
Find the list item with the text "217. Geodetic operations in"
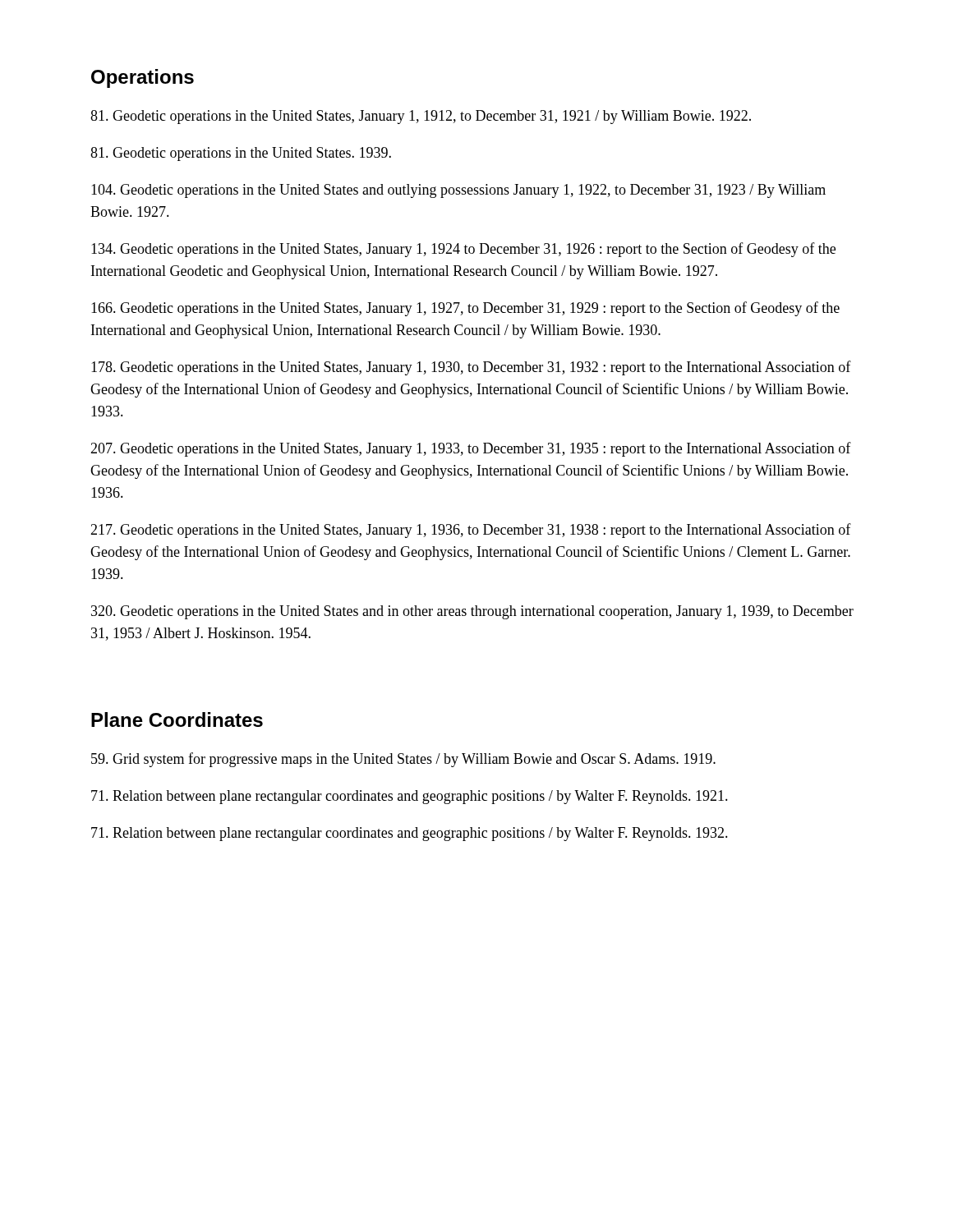coord(471,552)
